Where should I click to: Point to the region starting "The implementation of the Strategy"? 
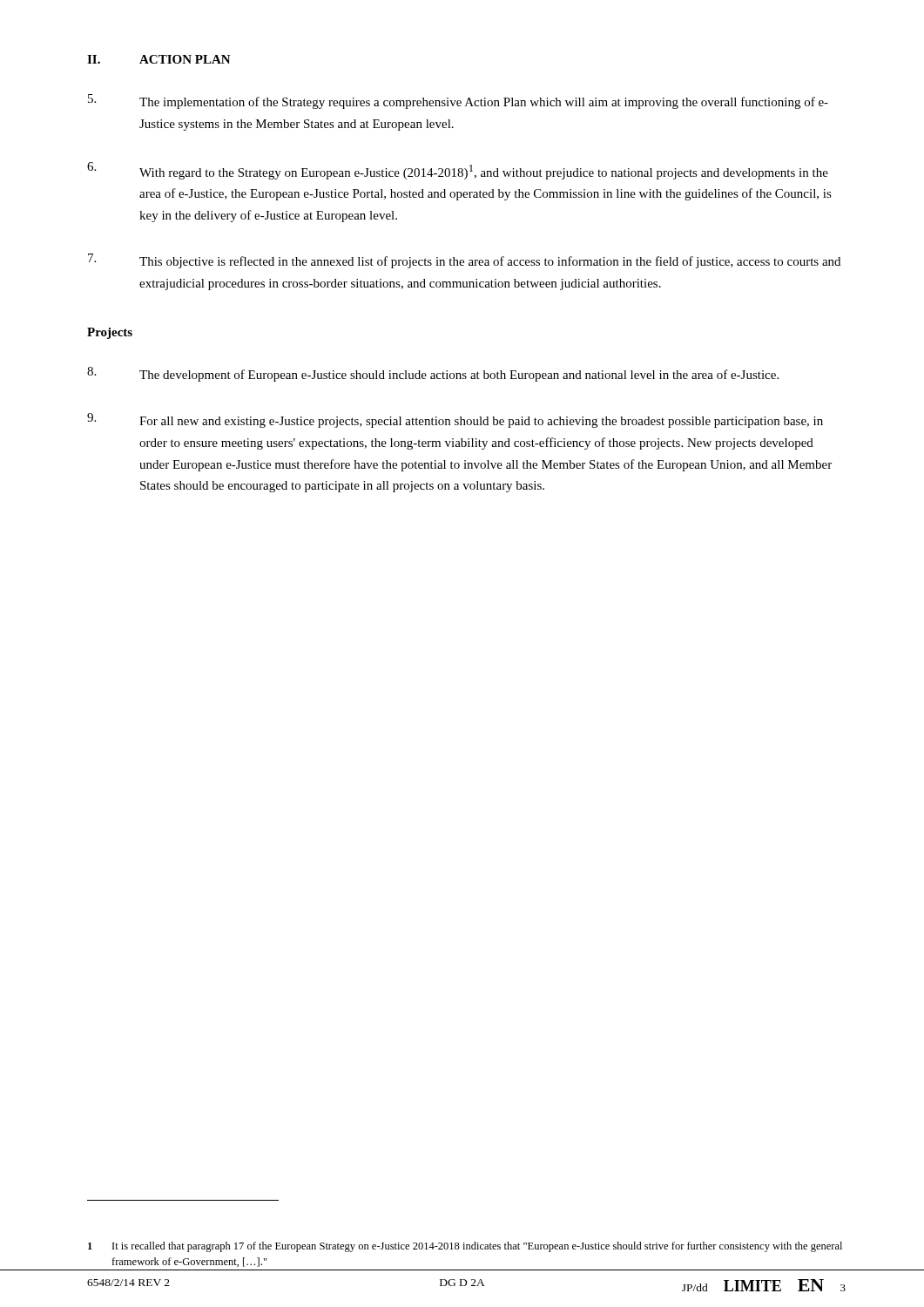point(466,113)
